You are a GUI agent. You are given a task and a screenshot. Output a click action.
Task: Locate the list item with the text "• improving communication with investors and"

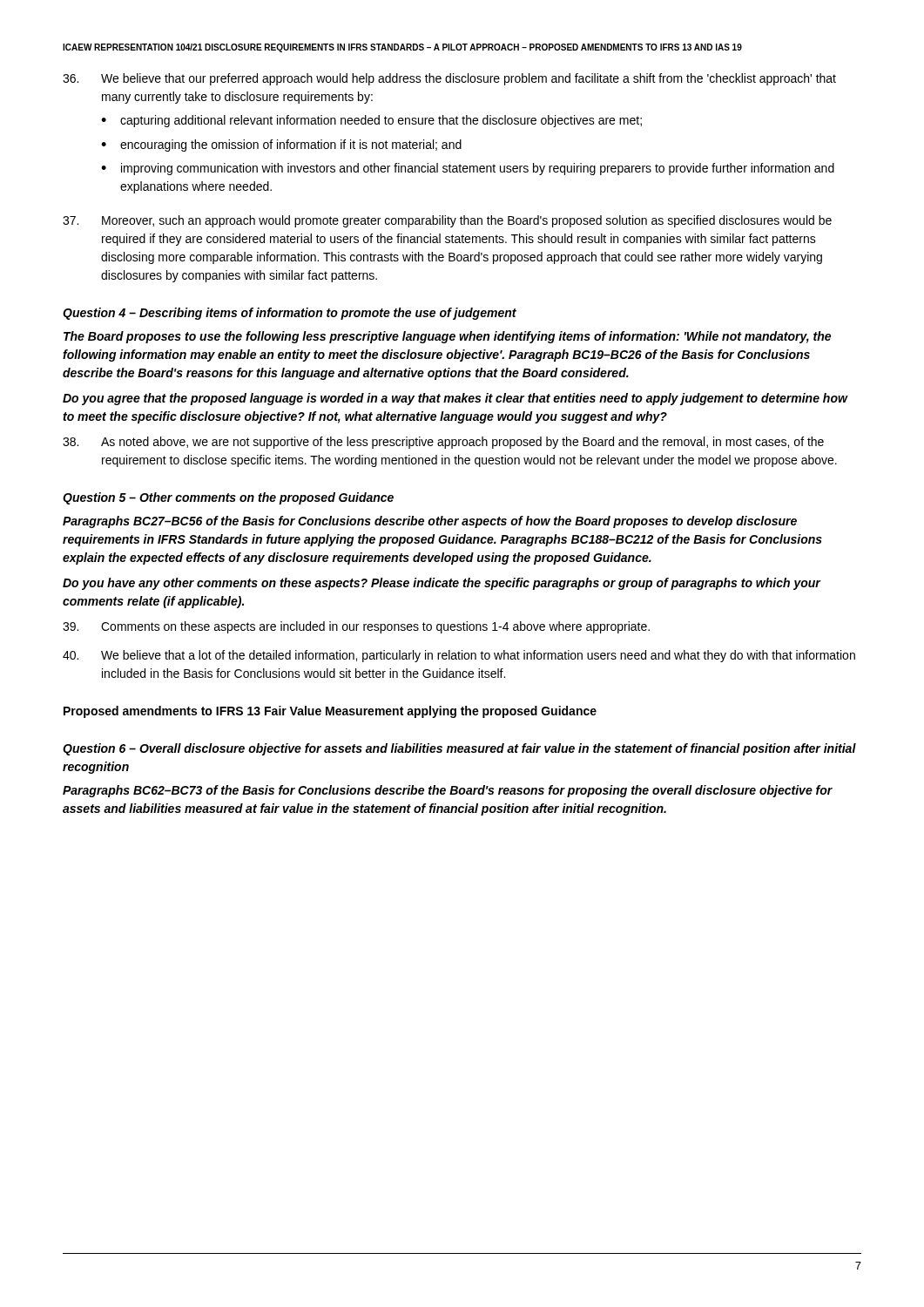pyautogui.click(x=481, y=178)
